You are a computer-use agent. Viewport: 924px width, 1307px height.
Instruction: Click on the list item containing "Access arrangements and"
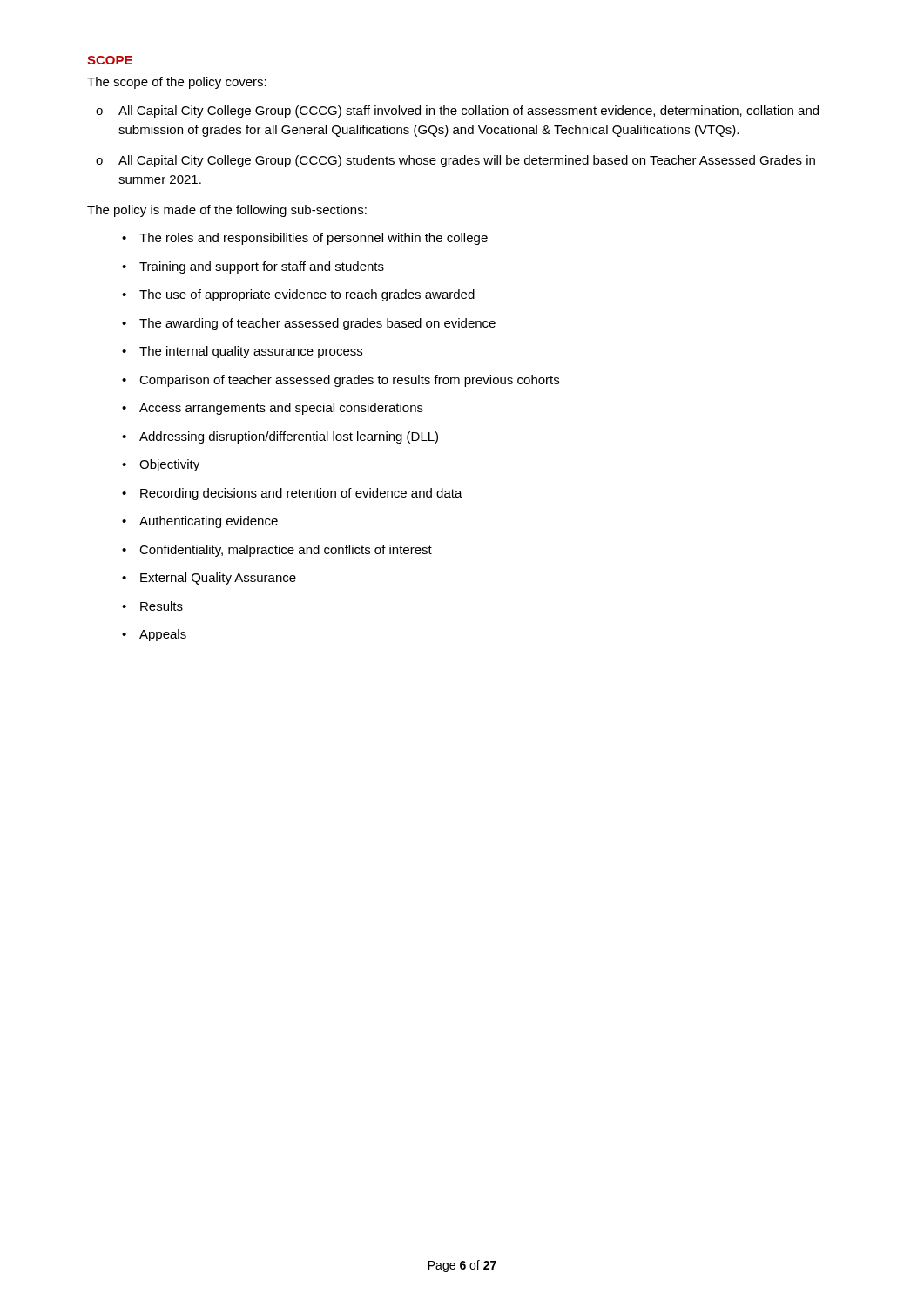281,407
